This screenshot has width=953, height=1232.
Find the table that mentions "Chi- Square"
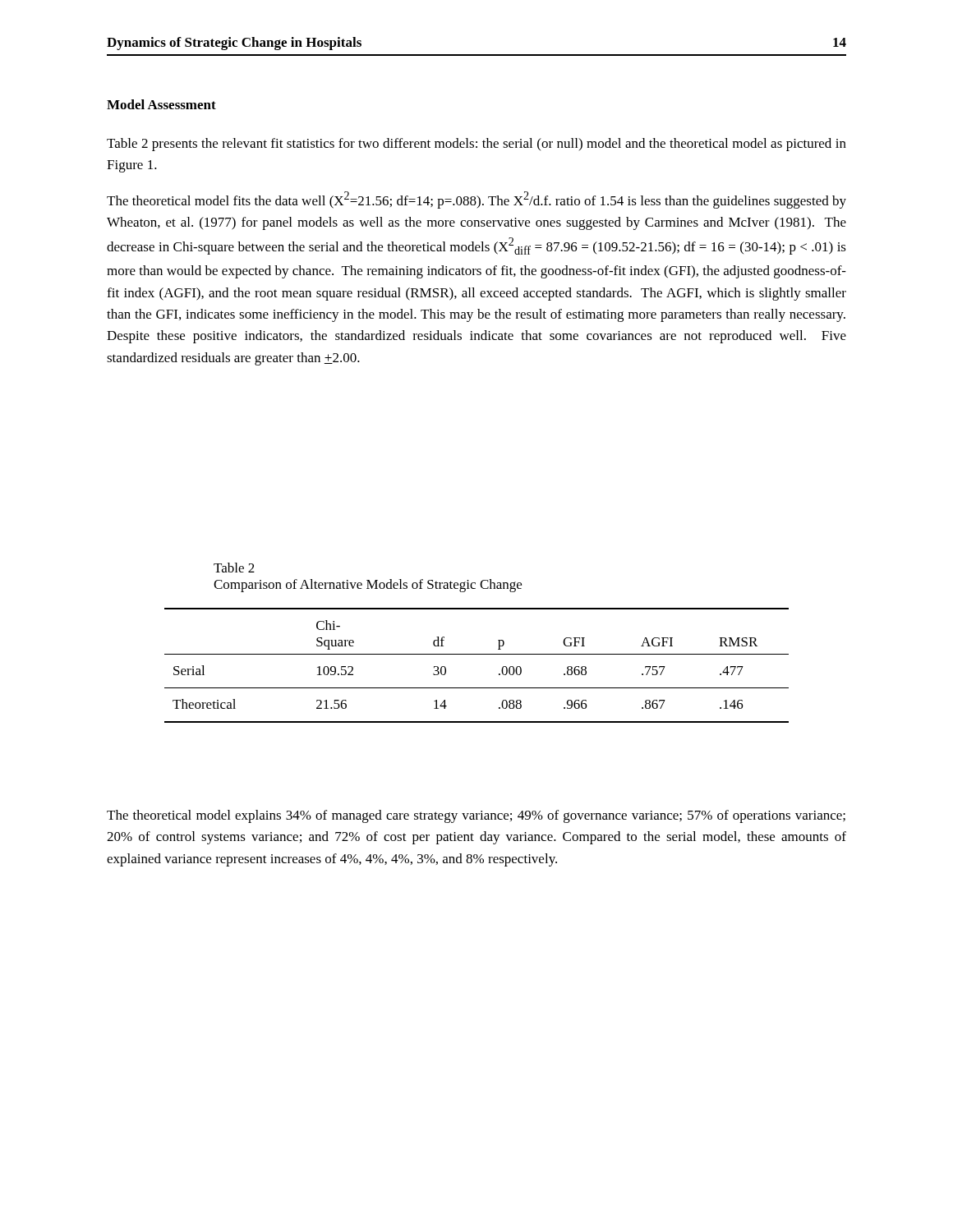pos(476,665)
